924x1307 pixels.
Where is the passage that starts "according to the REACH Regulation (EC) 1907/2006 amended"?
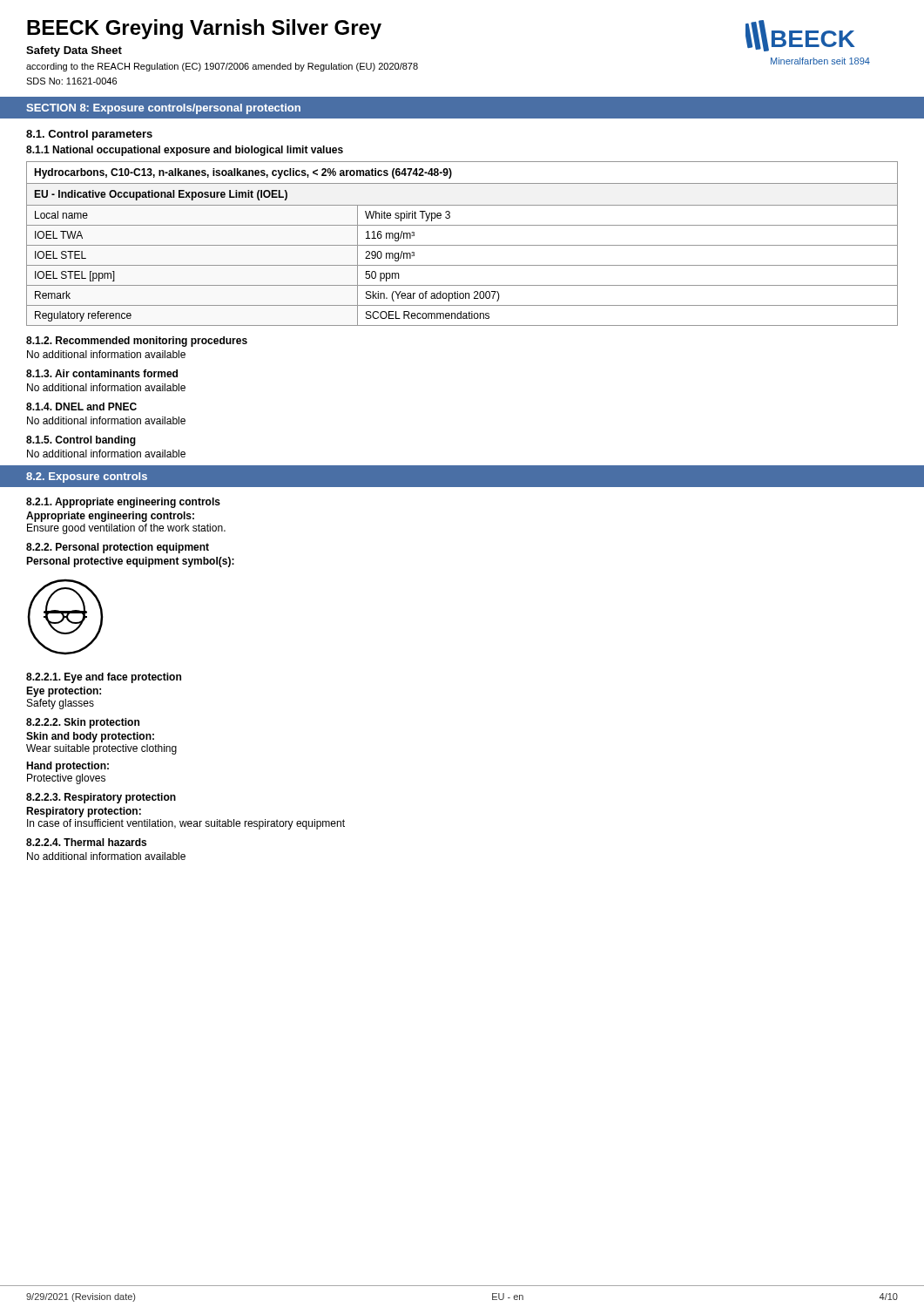[222, 73]
